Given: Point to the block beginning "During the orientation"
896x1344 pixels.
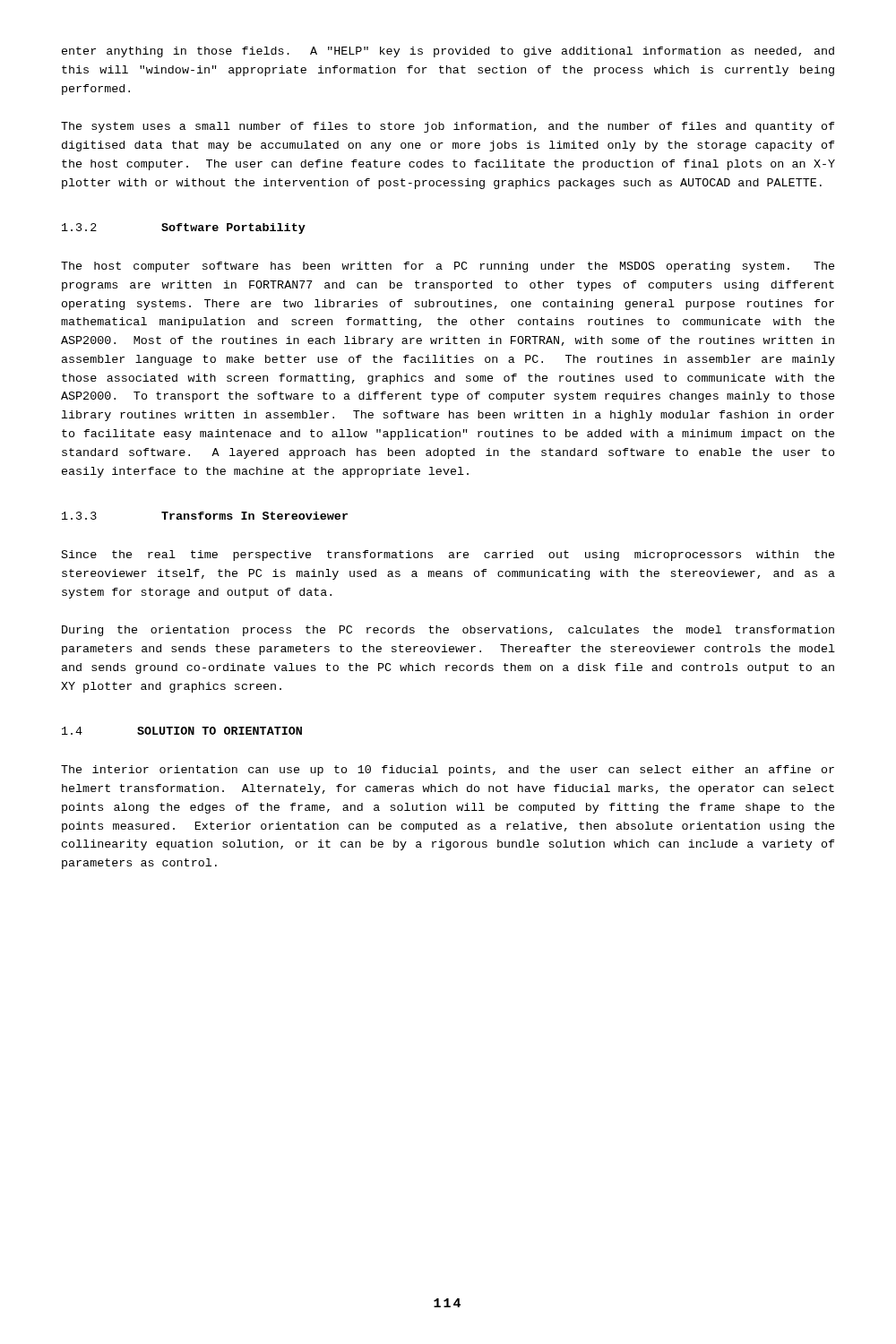Looking at the screenshot, I should tap(448, 659).
